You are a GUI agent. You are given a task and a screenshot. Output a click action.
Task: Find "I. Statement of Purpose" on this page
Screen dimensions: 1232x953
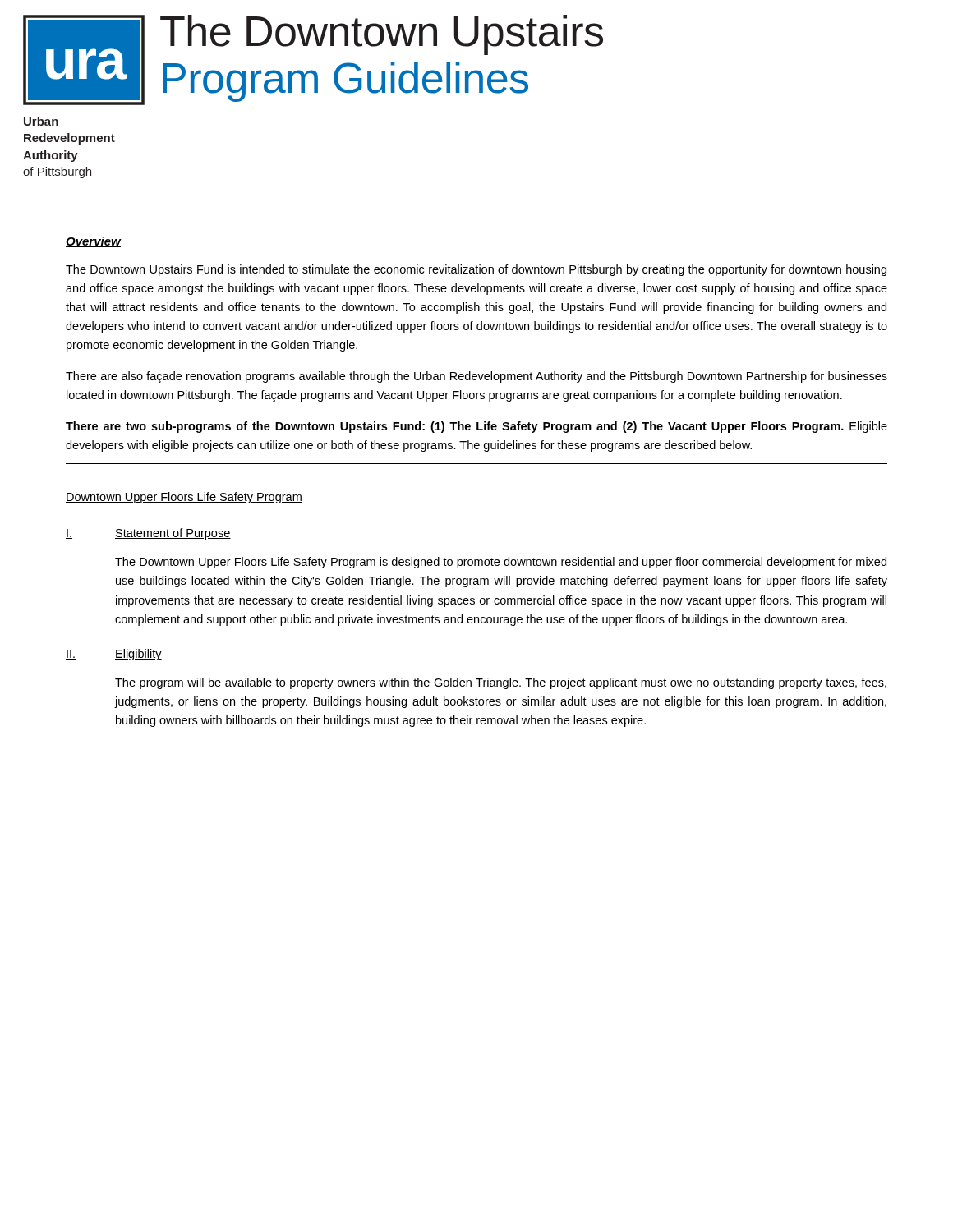coord(148,534)
